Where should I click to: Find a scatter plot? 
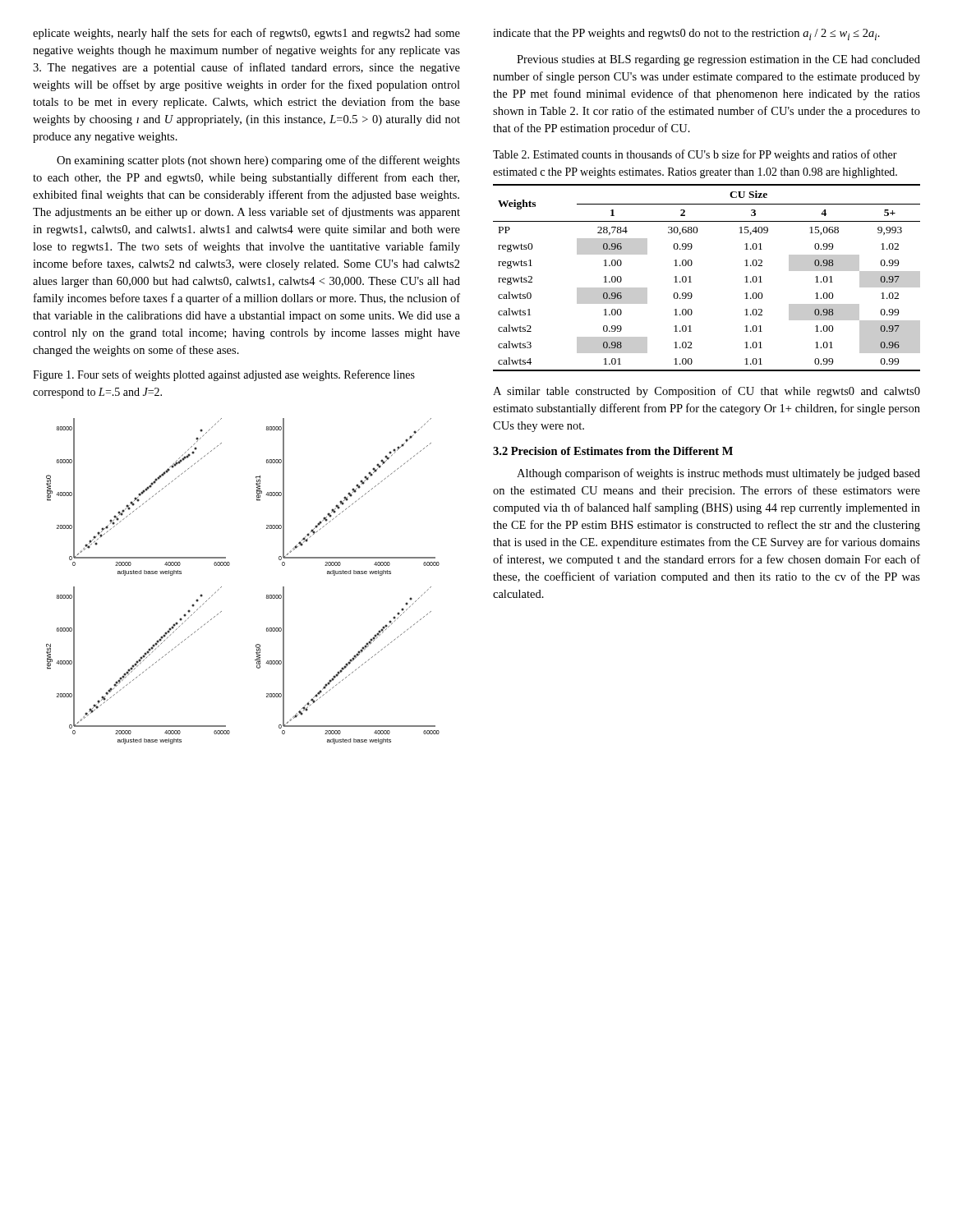246,580
